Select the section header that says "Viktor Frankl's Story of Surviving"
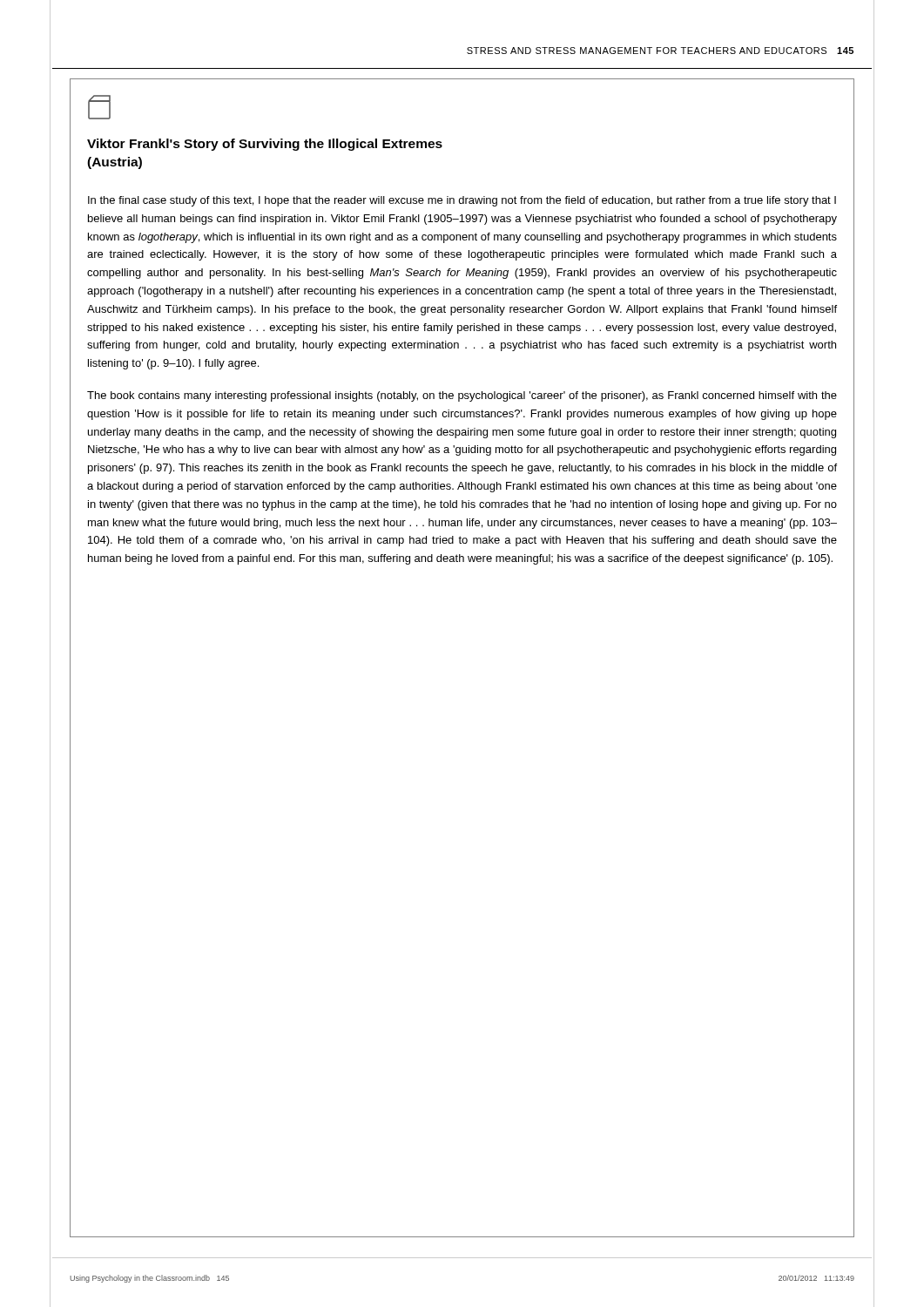This screenshot has width=924, height=1307. click(x=265, y=152)
